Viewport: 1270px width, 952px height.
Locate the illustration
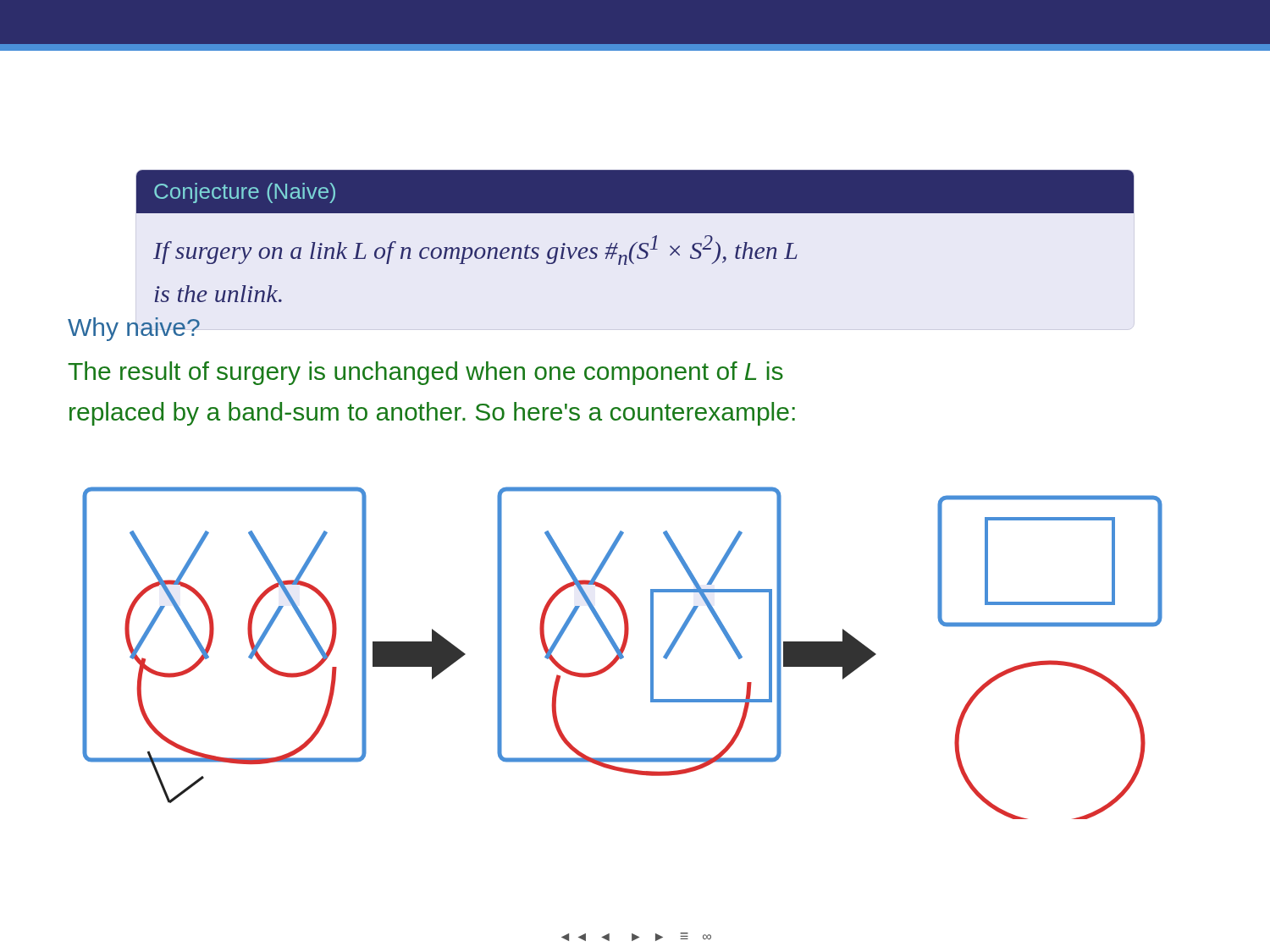coord(635,646)
